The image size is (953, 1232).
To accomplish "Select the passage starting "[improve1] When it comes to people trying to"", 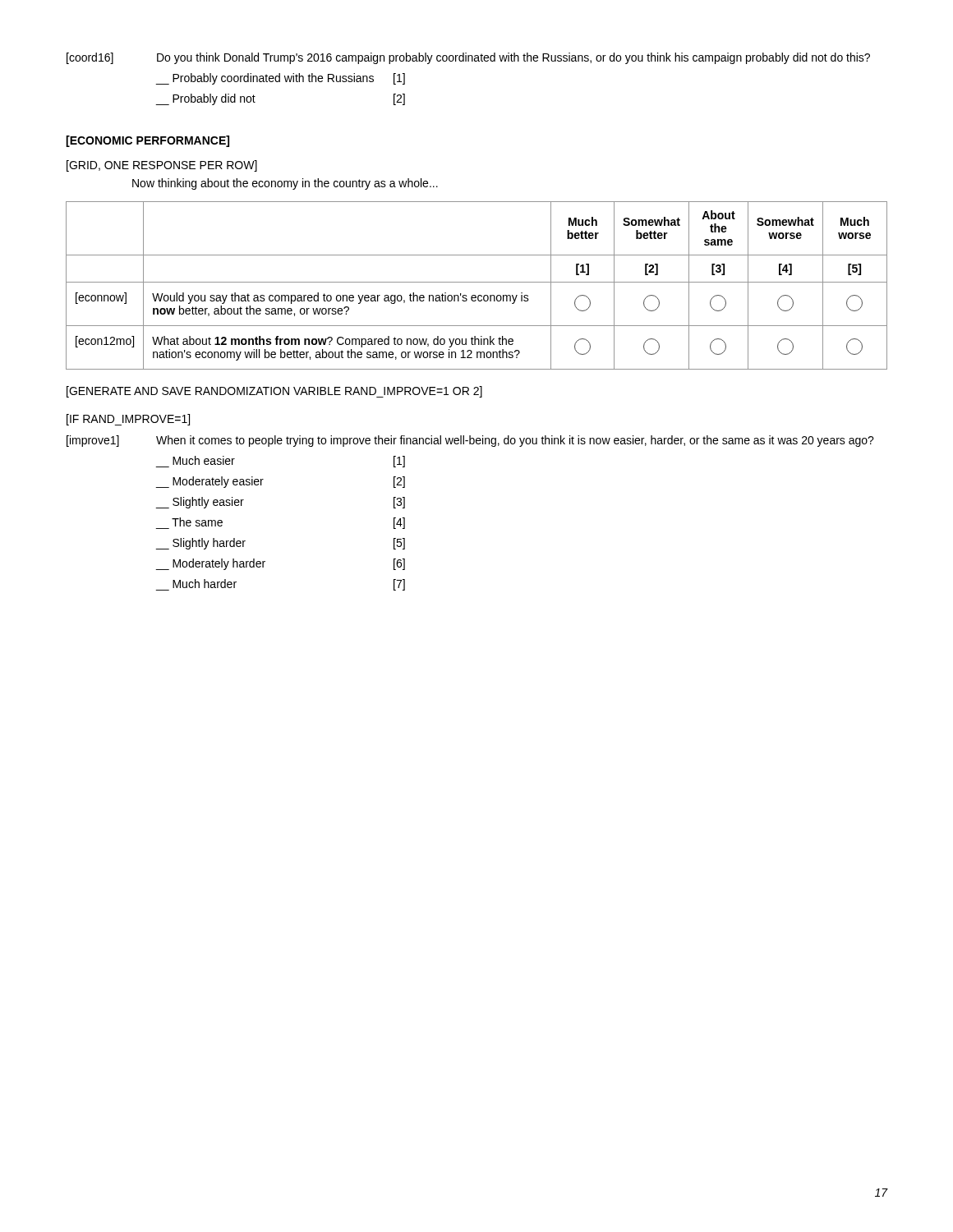I will pos(470,441).
